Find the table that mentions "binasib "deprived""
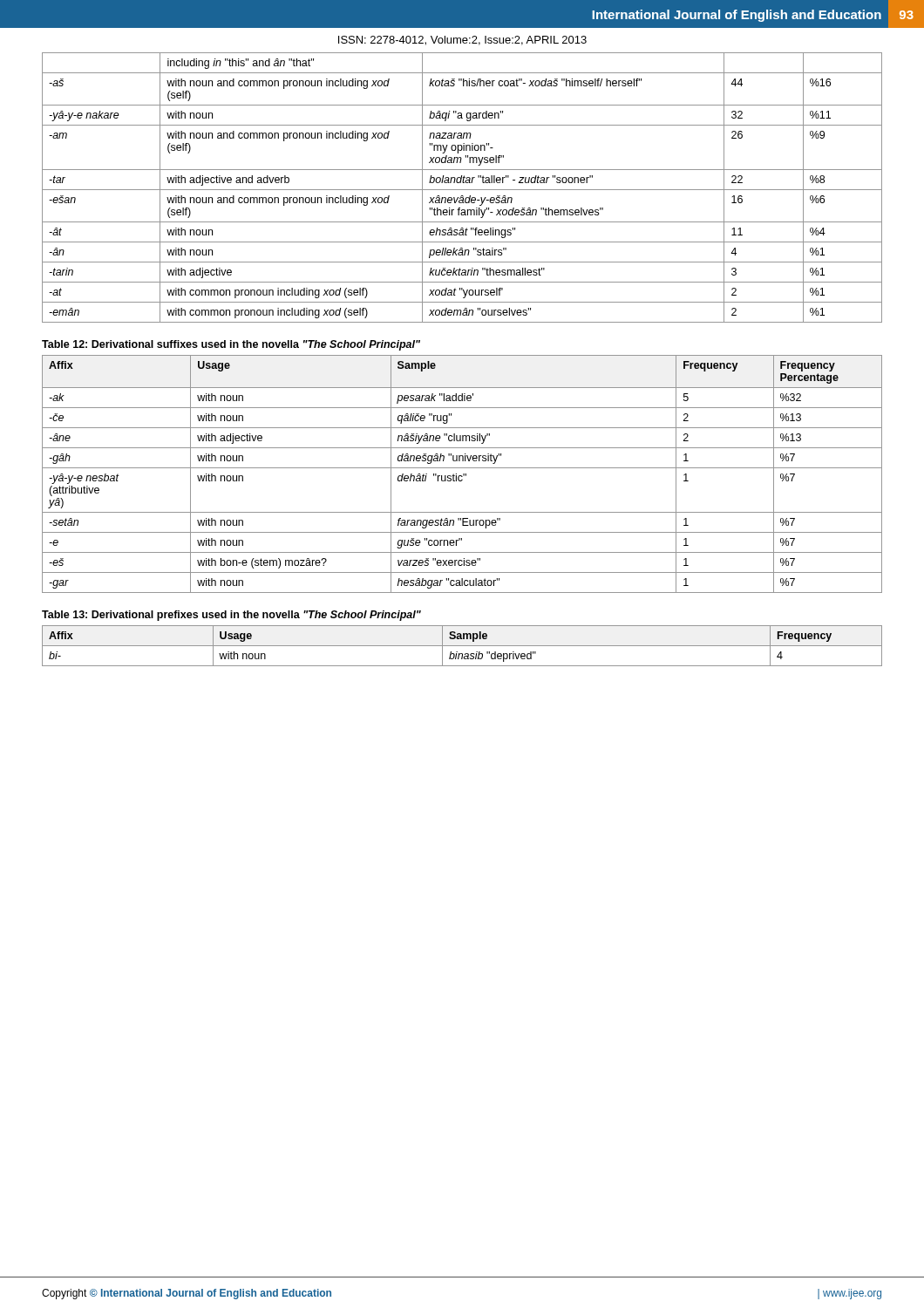Viewport: 924px width, 1308px height. coord(462,646)
